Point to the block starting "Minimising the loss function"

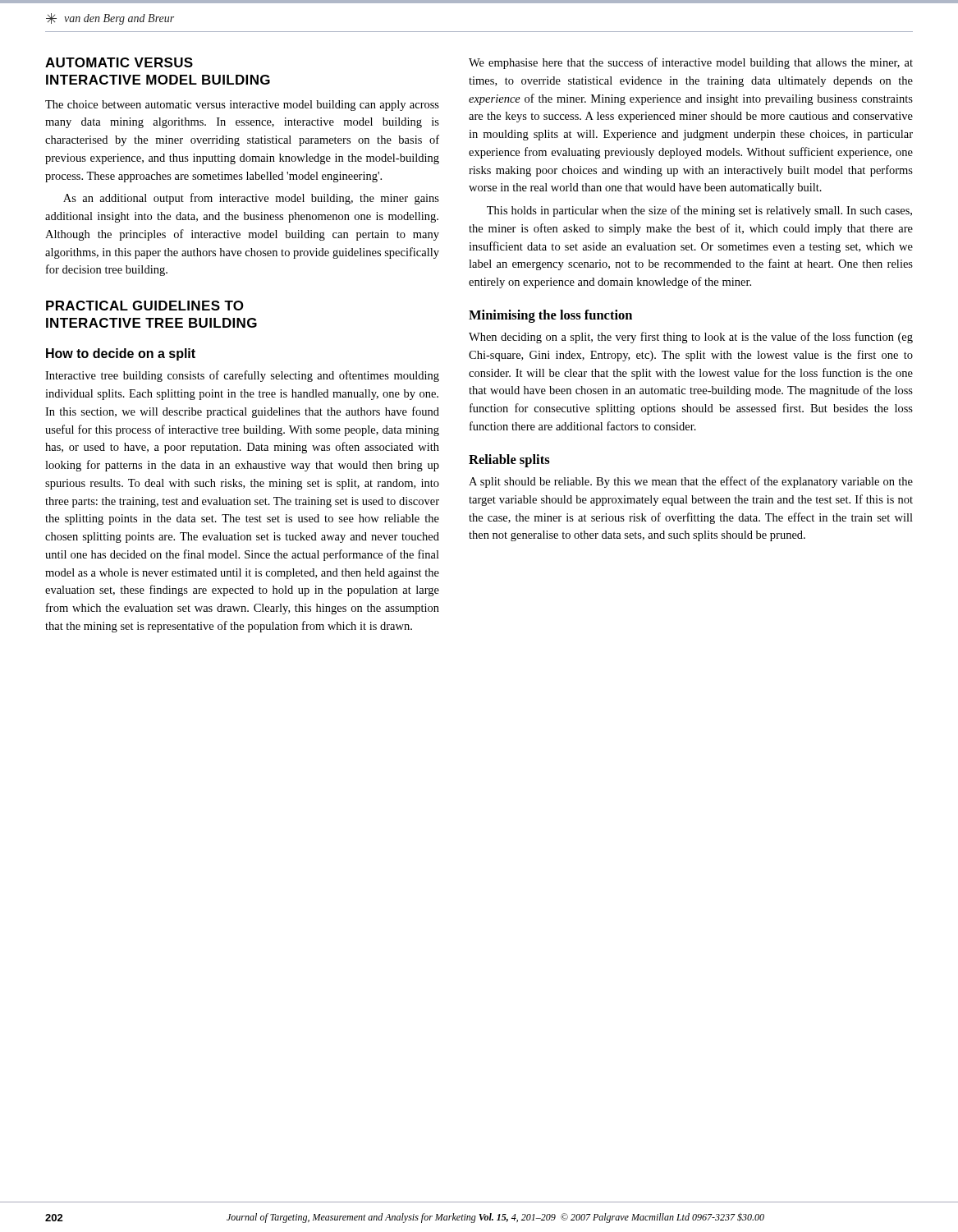click(x=550, y=316)
